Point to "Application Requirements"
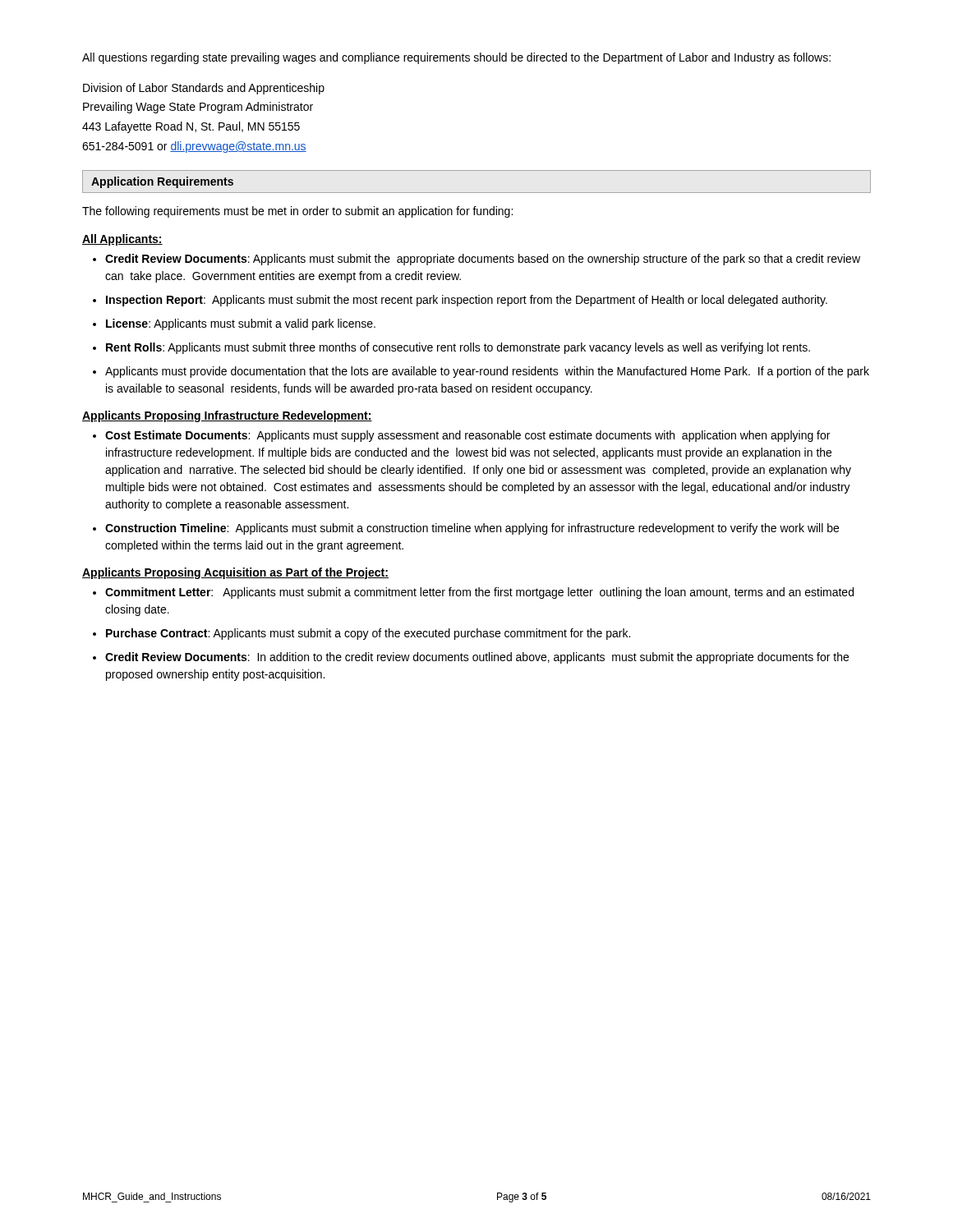Image resolution: width=953 pixels, height=1232 pixels. coord(162,181)
